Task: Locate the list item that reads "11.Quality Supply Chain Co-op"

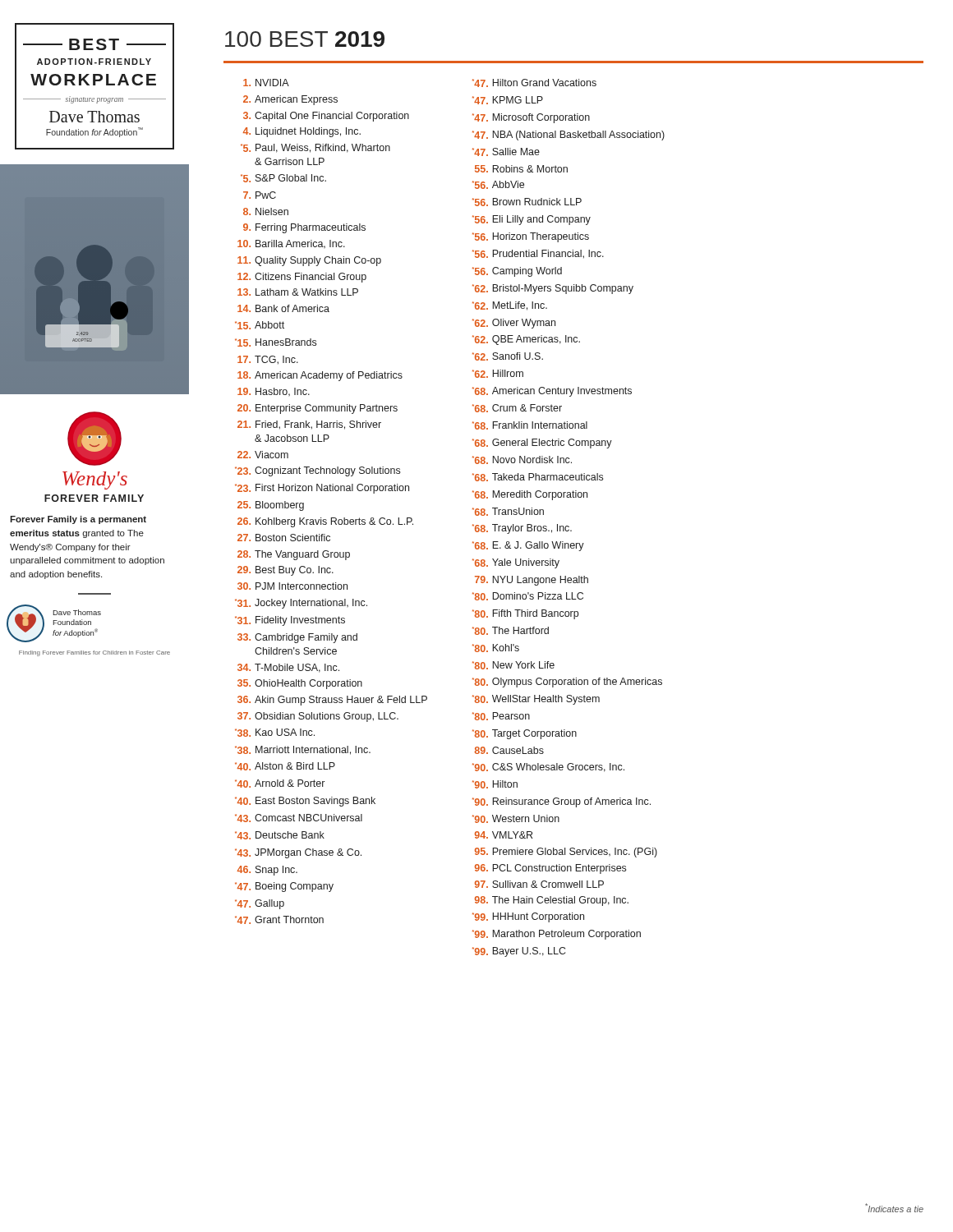Action: pos(302,261)
